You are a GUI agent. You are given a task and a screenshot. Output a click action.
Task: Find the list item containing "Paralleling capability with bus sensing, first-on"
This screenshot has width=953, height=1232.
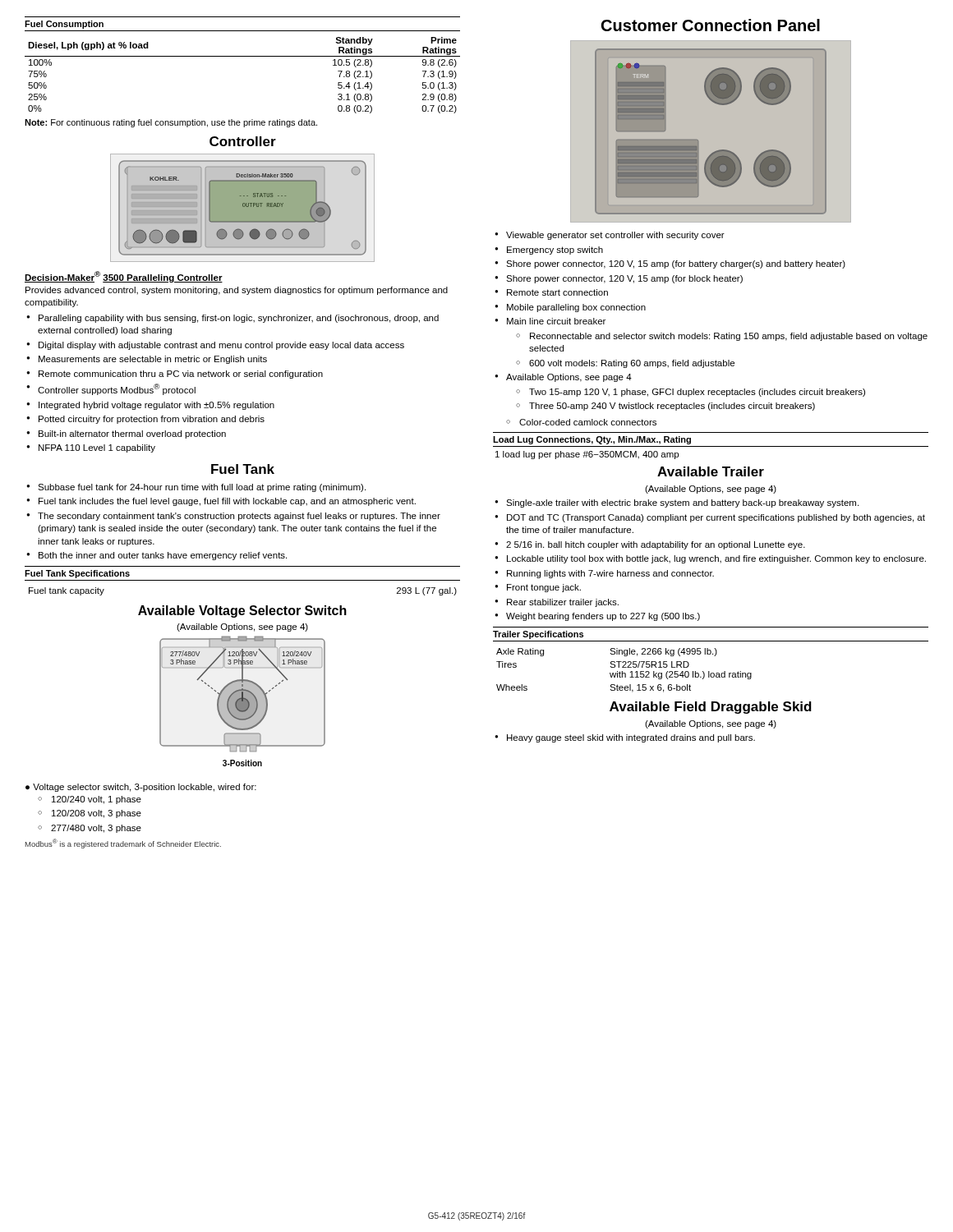point(242,325)
